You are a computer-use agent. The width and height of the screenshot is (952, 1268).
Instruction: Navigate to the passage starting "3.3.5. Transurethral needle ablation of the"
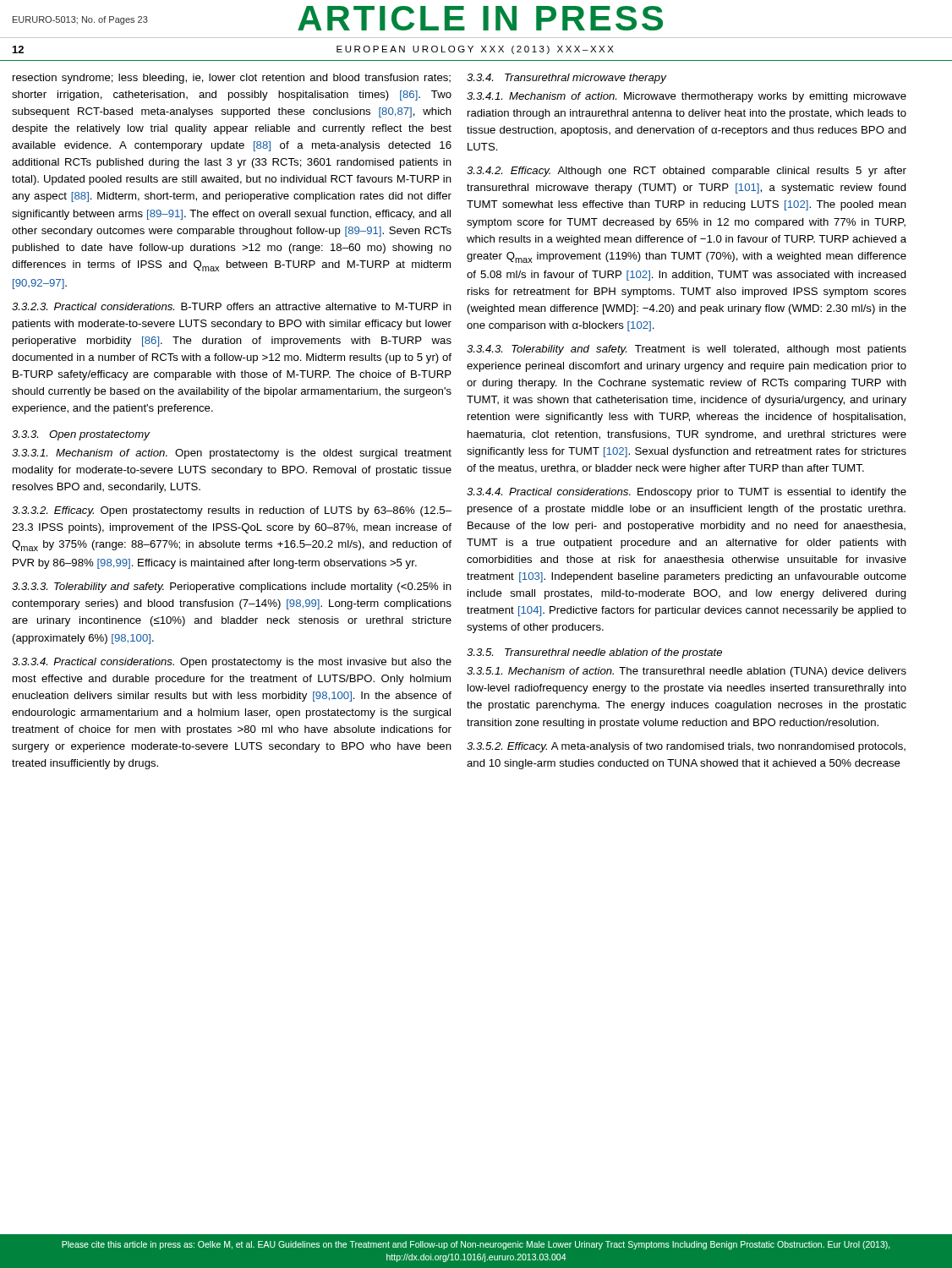point(595,652)
